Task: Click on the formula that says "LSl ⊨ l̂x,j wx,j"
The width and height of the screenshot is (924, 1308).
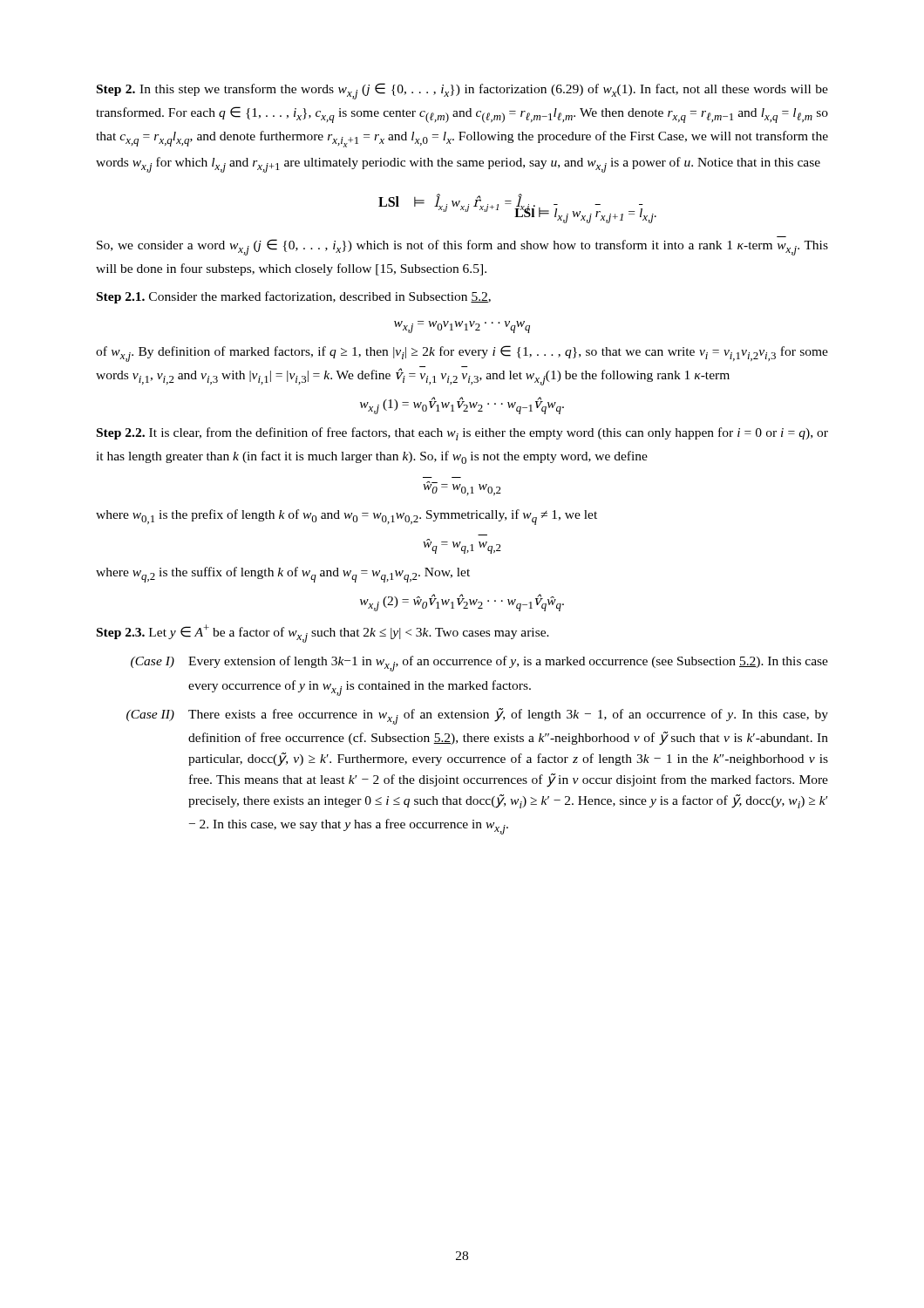Action: tap(462, 203)
